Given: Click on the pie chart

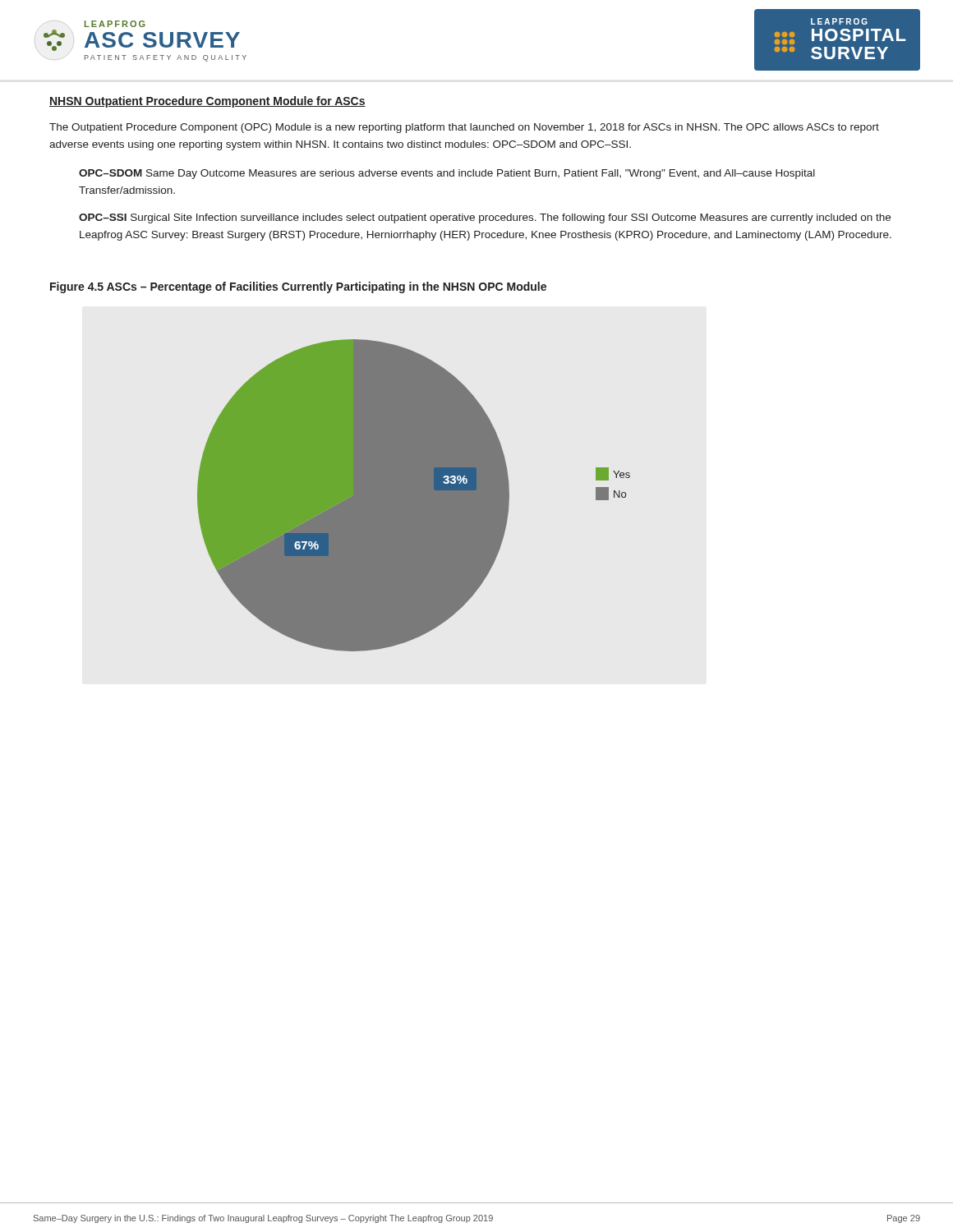Looking at the screenshot, I should (476, 495).
